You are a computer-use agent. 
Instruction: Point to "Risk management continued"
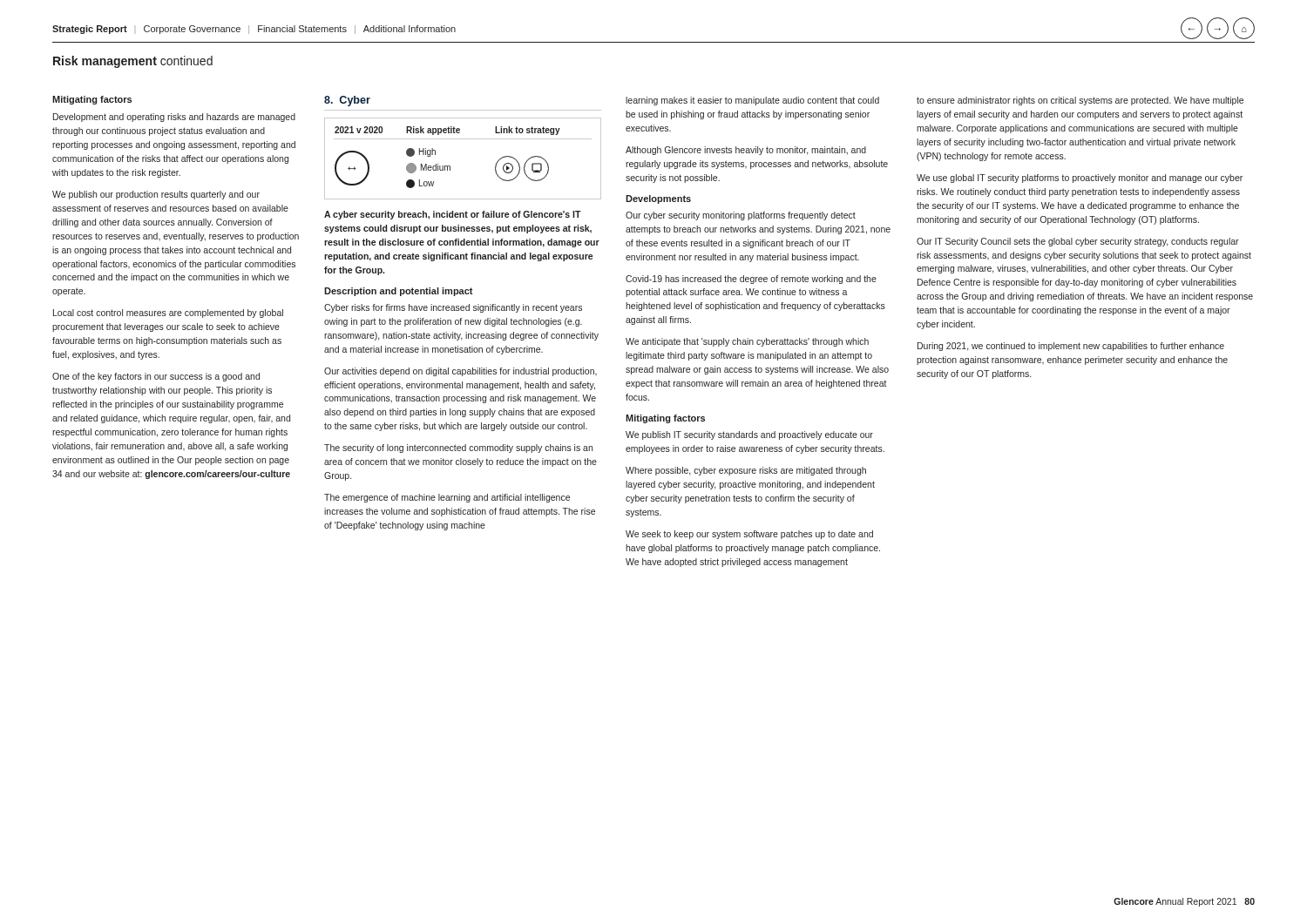tap(133, 61)
